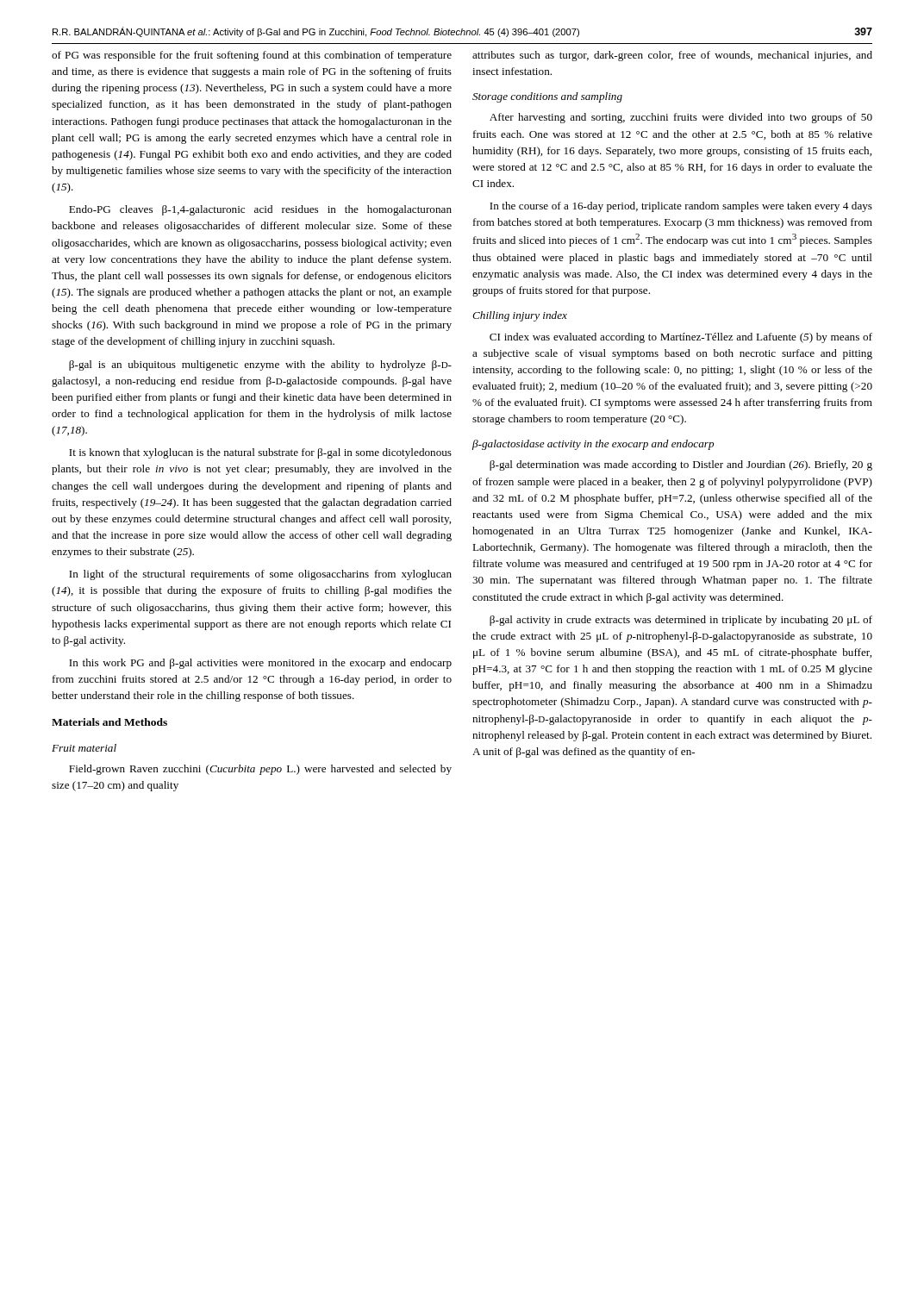Click on the passage starting "β-gal determination was made according to Distler and"
The width and height of the screenshot is (924, 1293).
tap(672, 531)
